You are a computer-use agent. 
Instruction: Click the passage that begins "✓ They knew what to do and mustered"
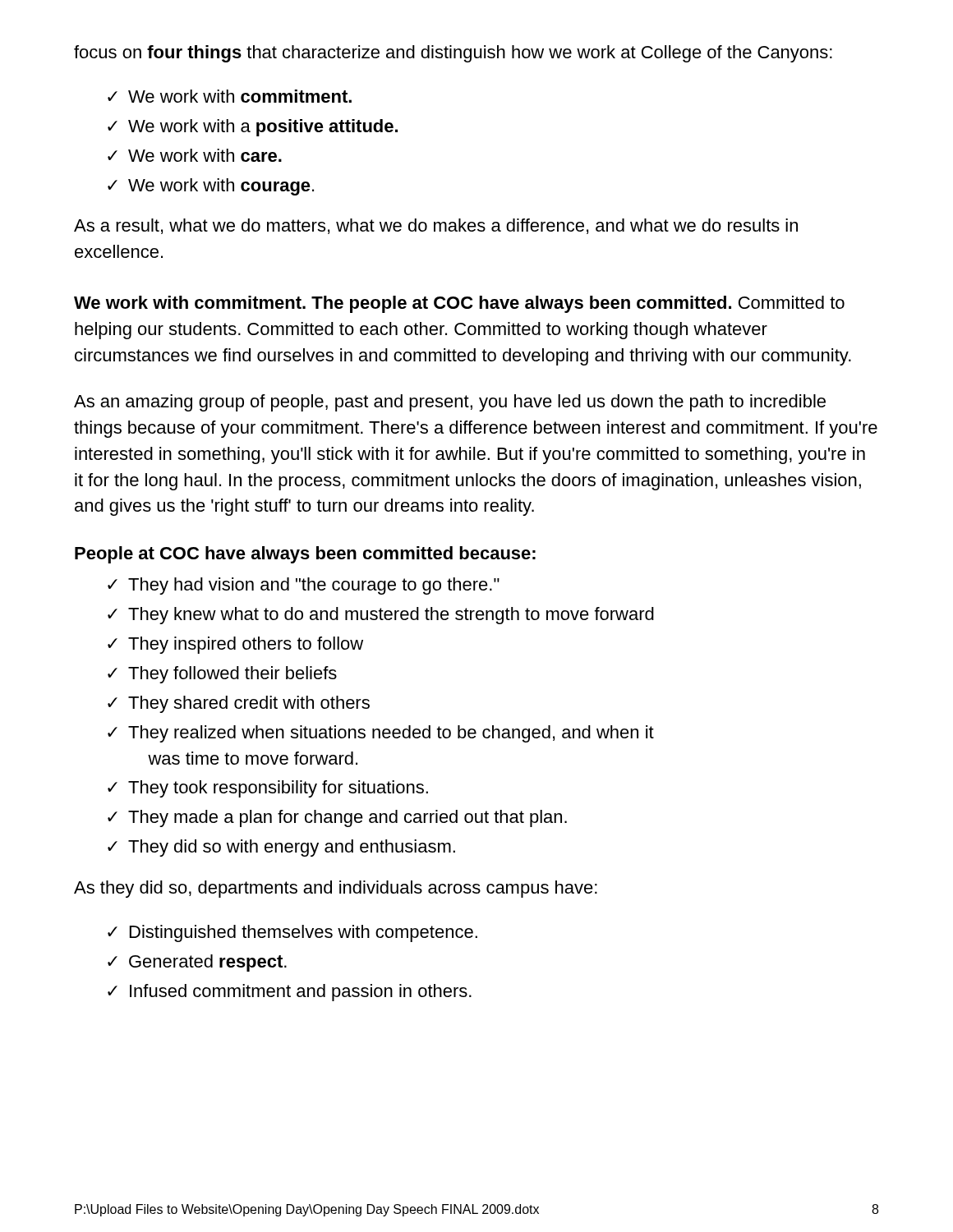(x=380, y=614)
